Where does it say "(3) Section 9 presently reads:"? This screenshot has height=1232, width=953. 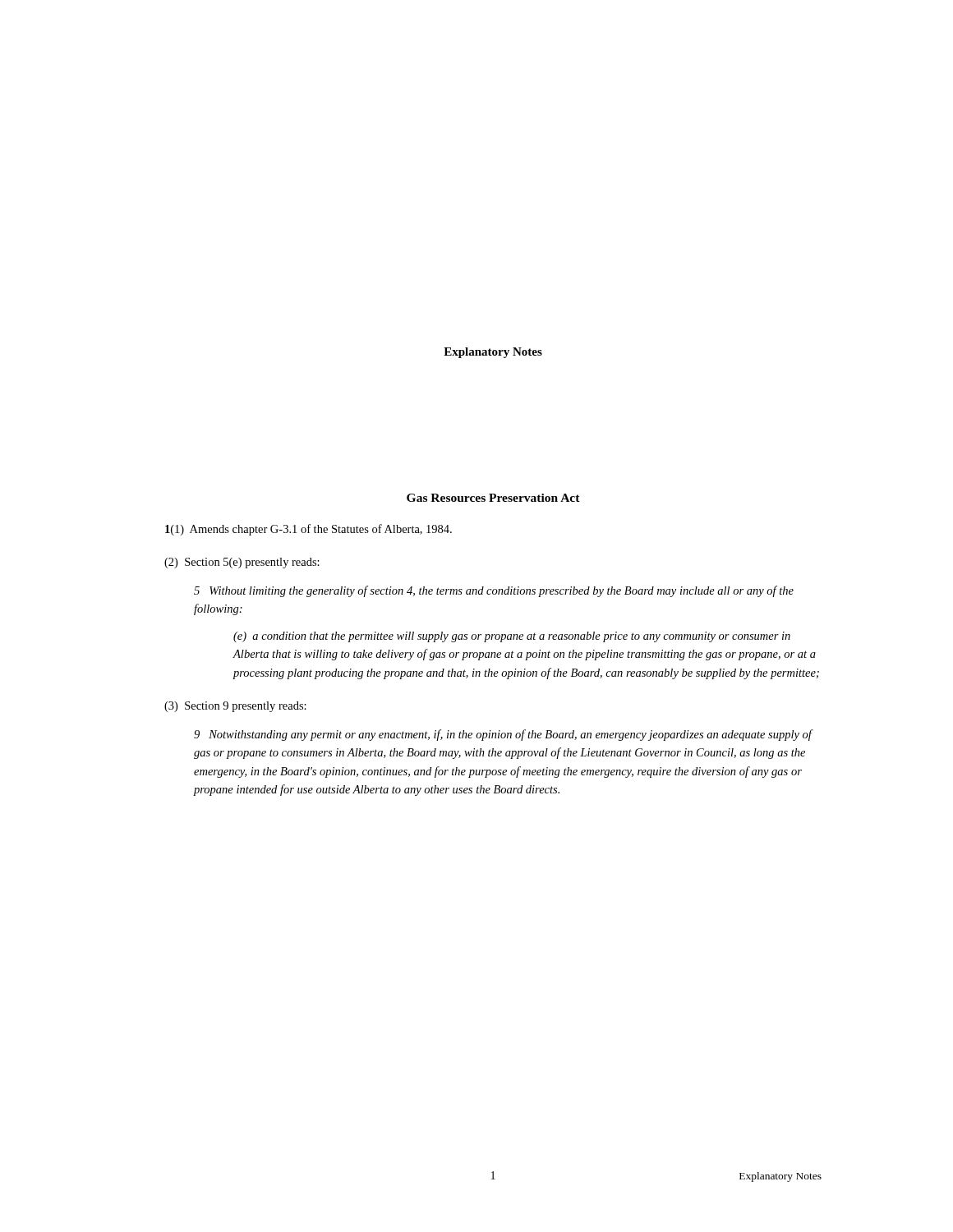pos(236,706)
